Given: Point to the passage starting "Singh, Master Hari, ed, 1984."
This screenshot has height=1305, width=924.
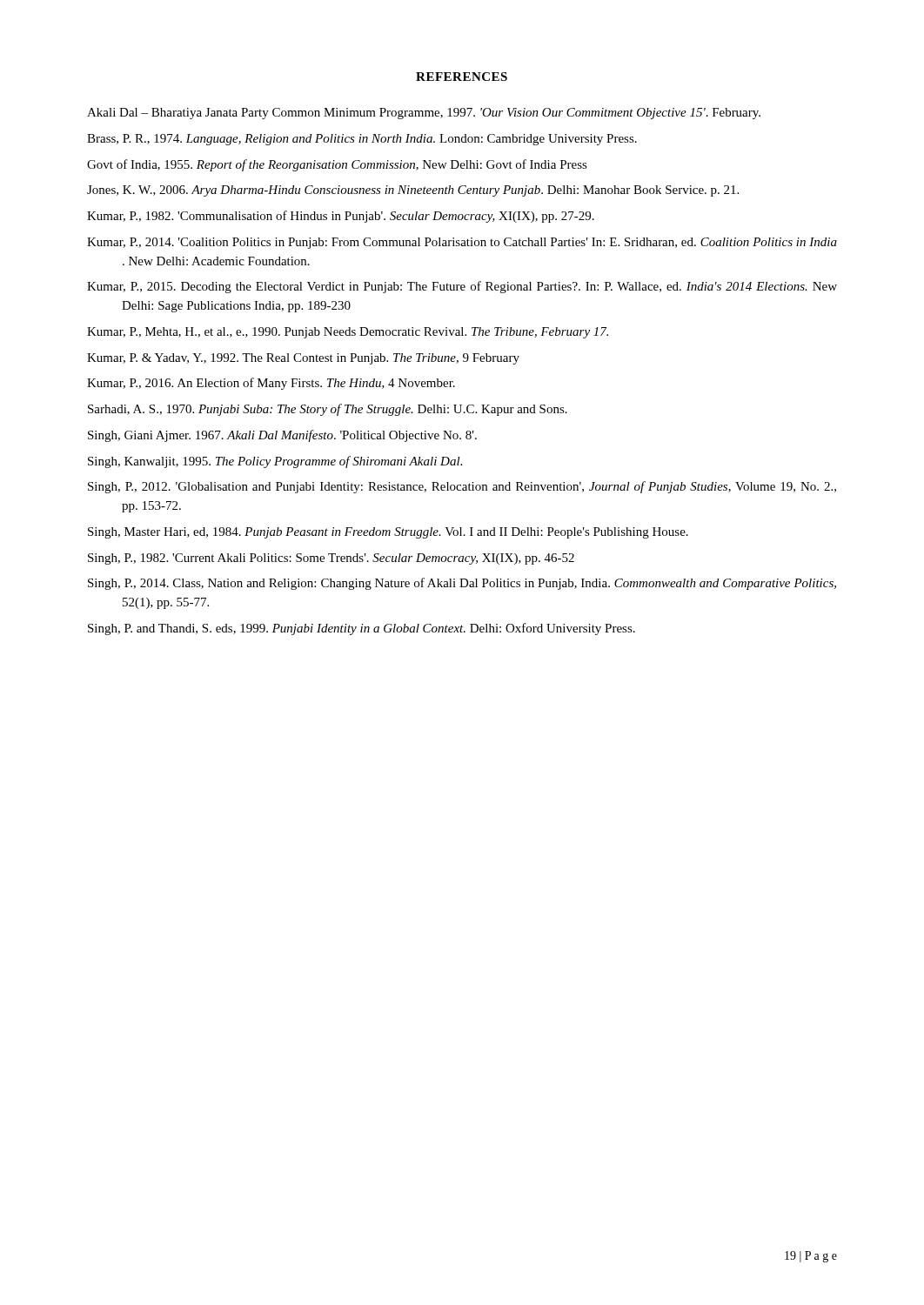Looking at the screenshot, I should pos(388,531).
